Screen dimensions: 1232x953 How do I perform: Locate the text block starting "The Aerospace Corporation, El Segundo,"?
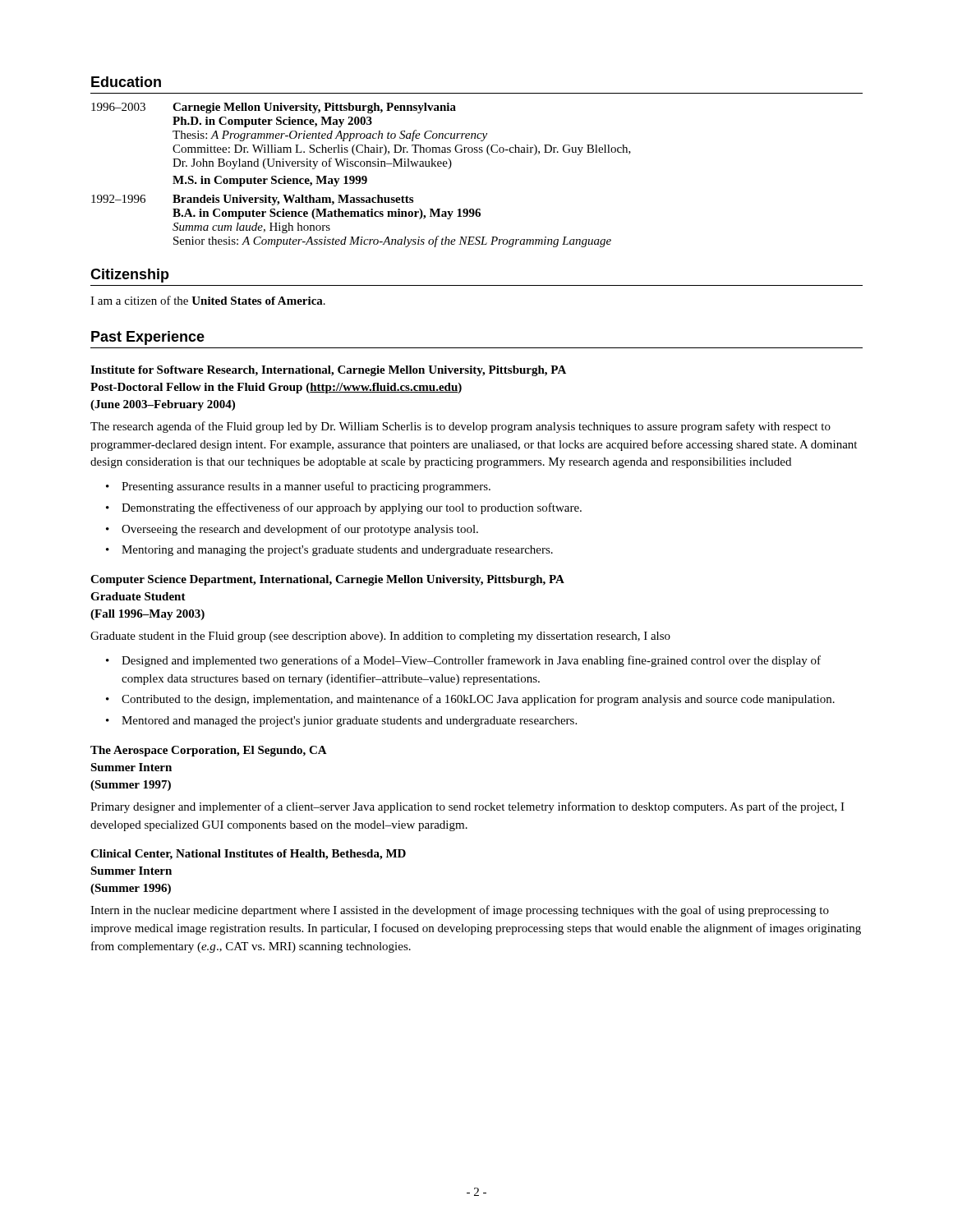point(209,751)
